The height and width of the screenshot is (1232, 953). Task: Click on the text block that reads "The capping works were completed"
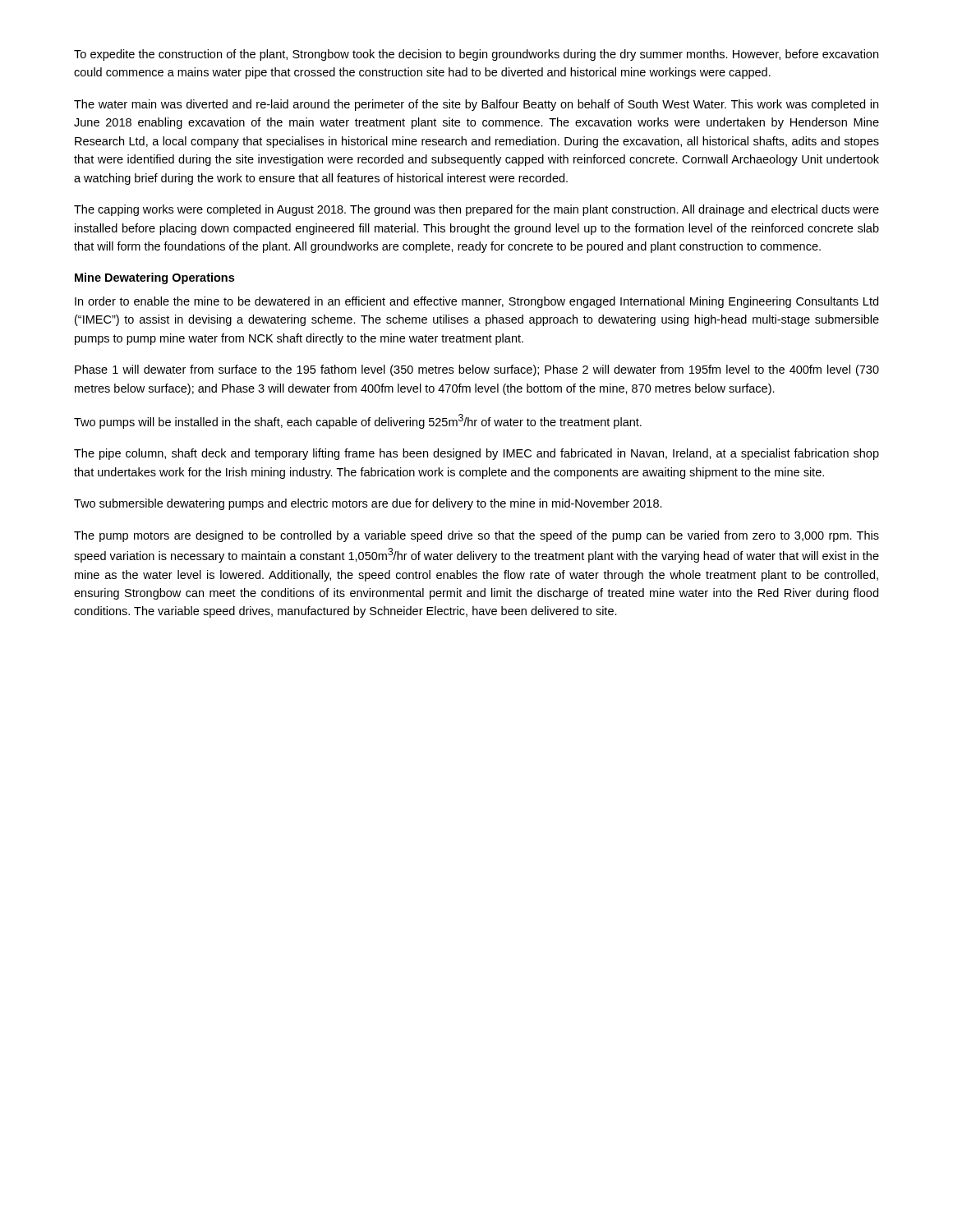476,228
